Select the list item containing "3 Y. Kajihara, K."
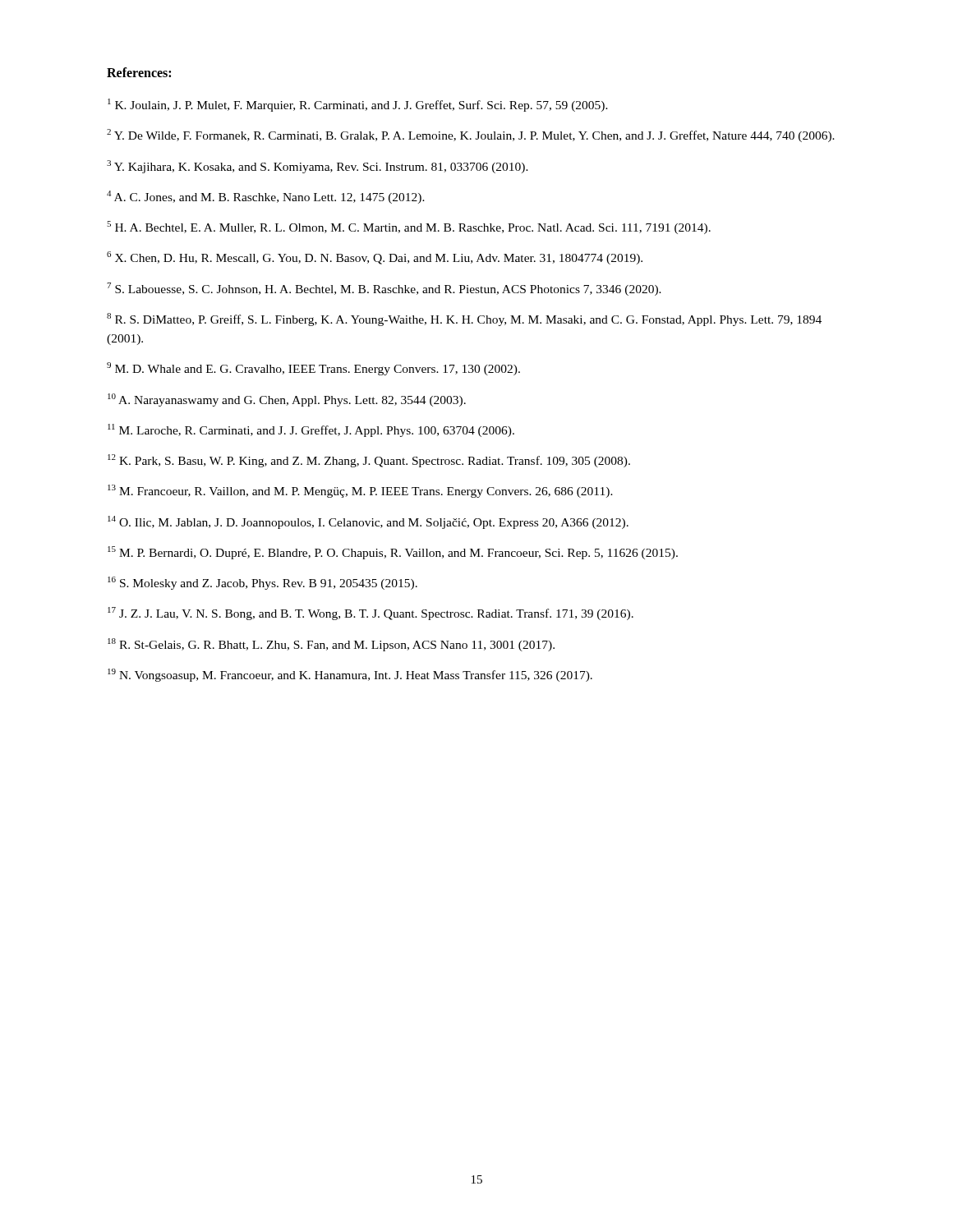Image resolution: width=953 pixels, height=1232 pixels. tap(318, 165)
